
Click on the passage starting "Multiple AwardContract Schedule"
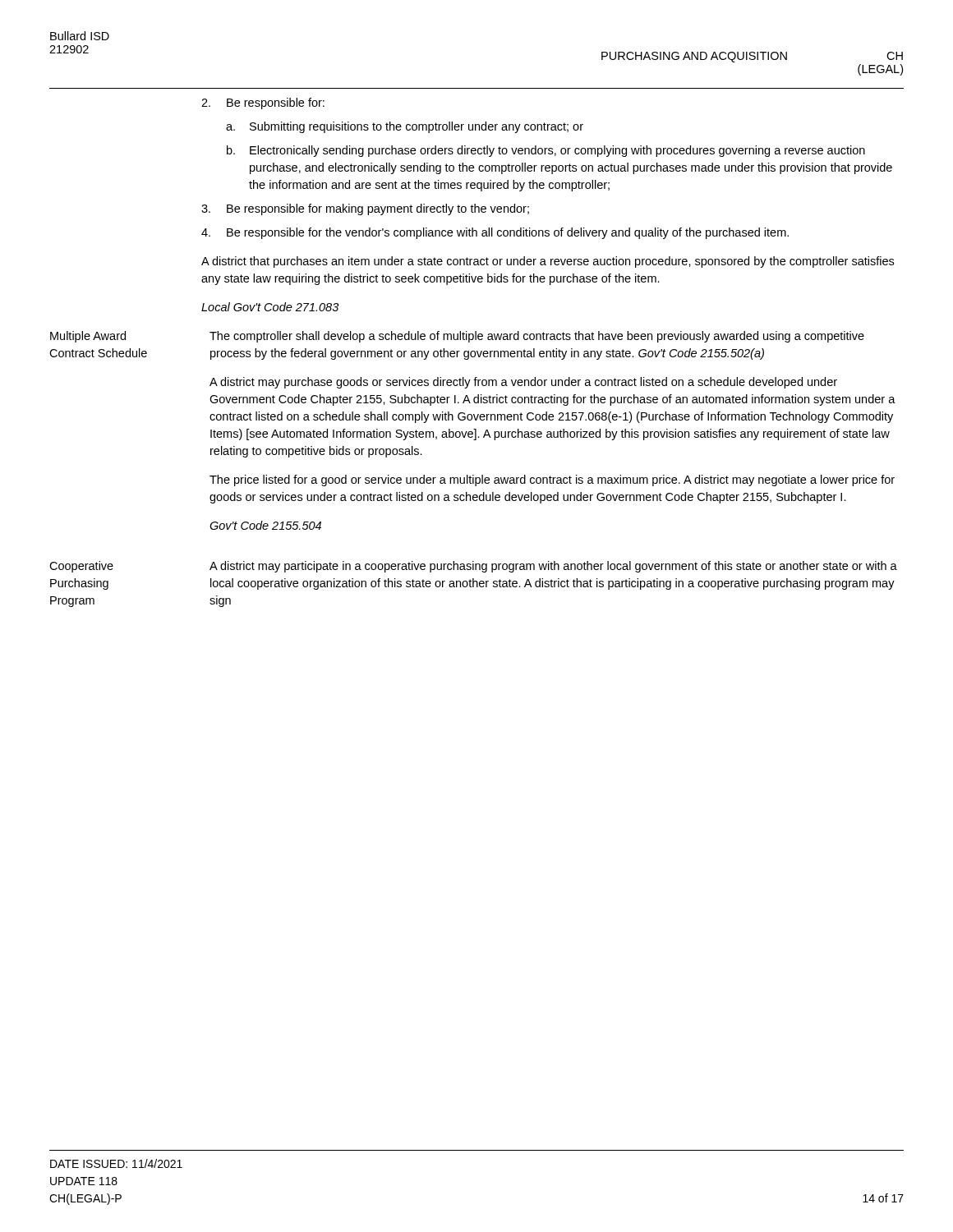click(98, 345)
